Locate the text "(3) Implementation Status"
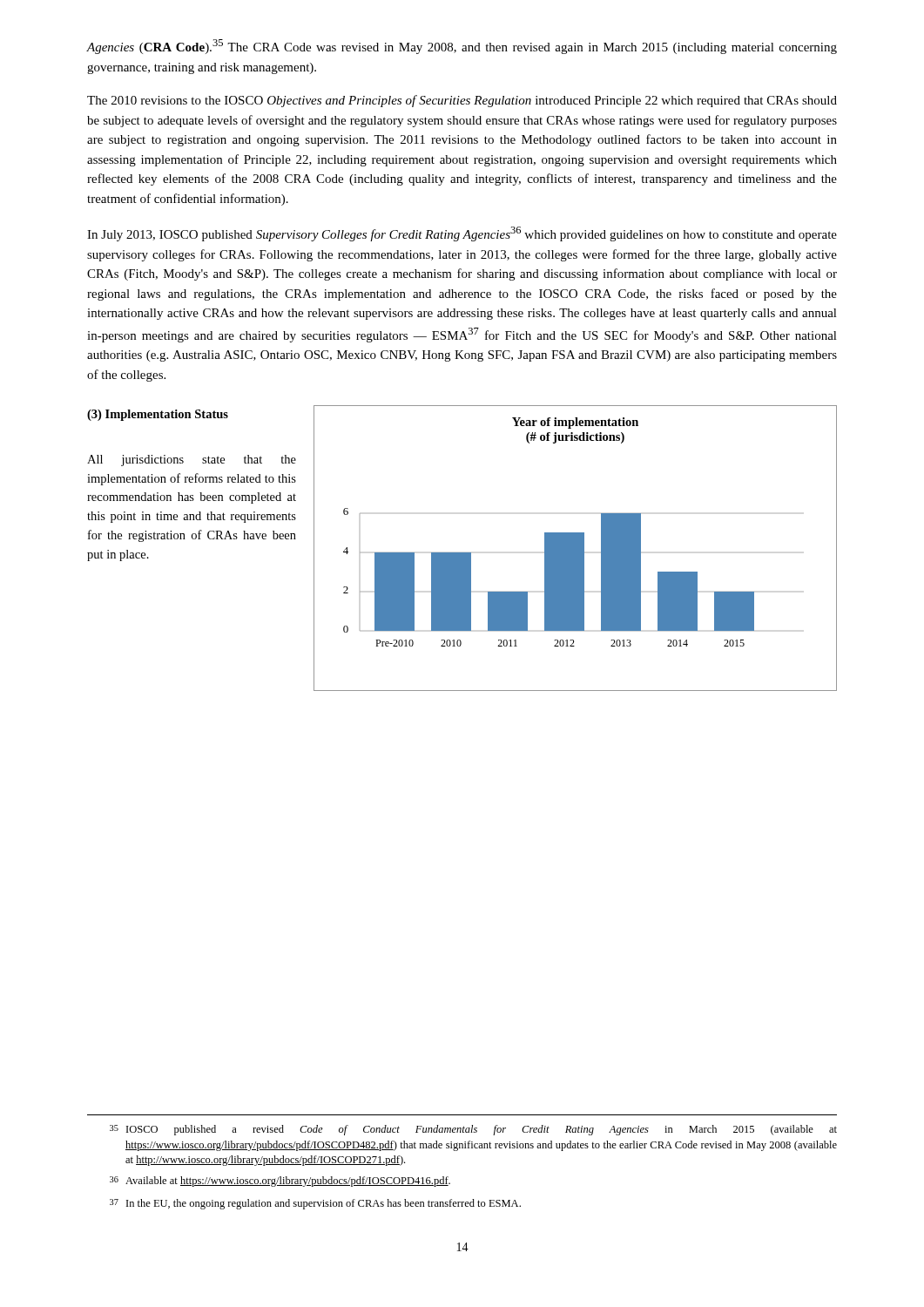Viewport: 924px width, 1307px height. [192, 415]
